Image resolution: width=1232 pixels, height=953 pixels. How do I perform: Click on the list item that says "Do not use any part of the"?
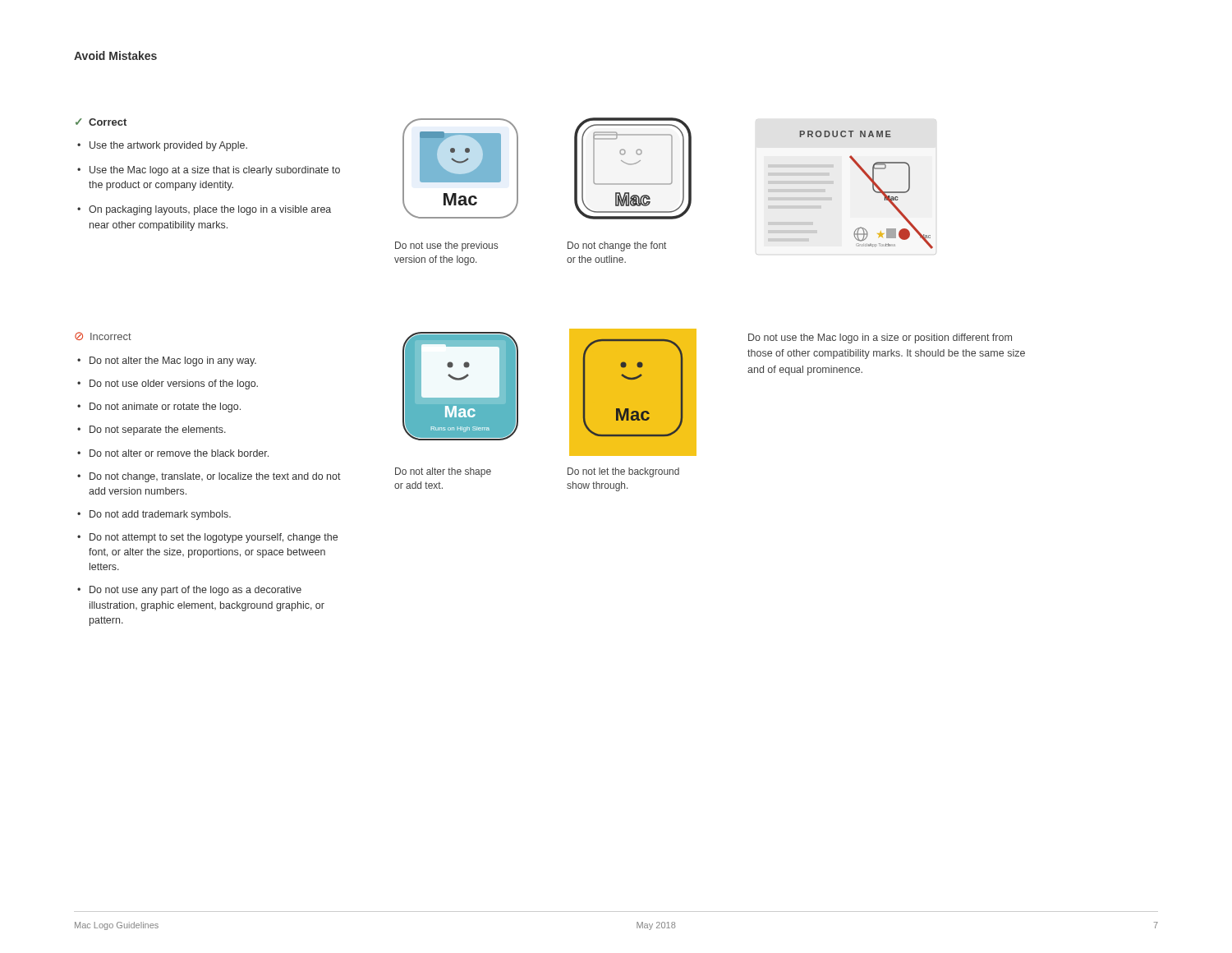[207, 605]
